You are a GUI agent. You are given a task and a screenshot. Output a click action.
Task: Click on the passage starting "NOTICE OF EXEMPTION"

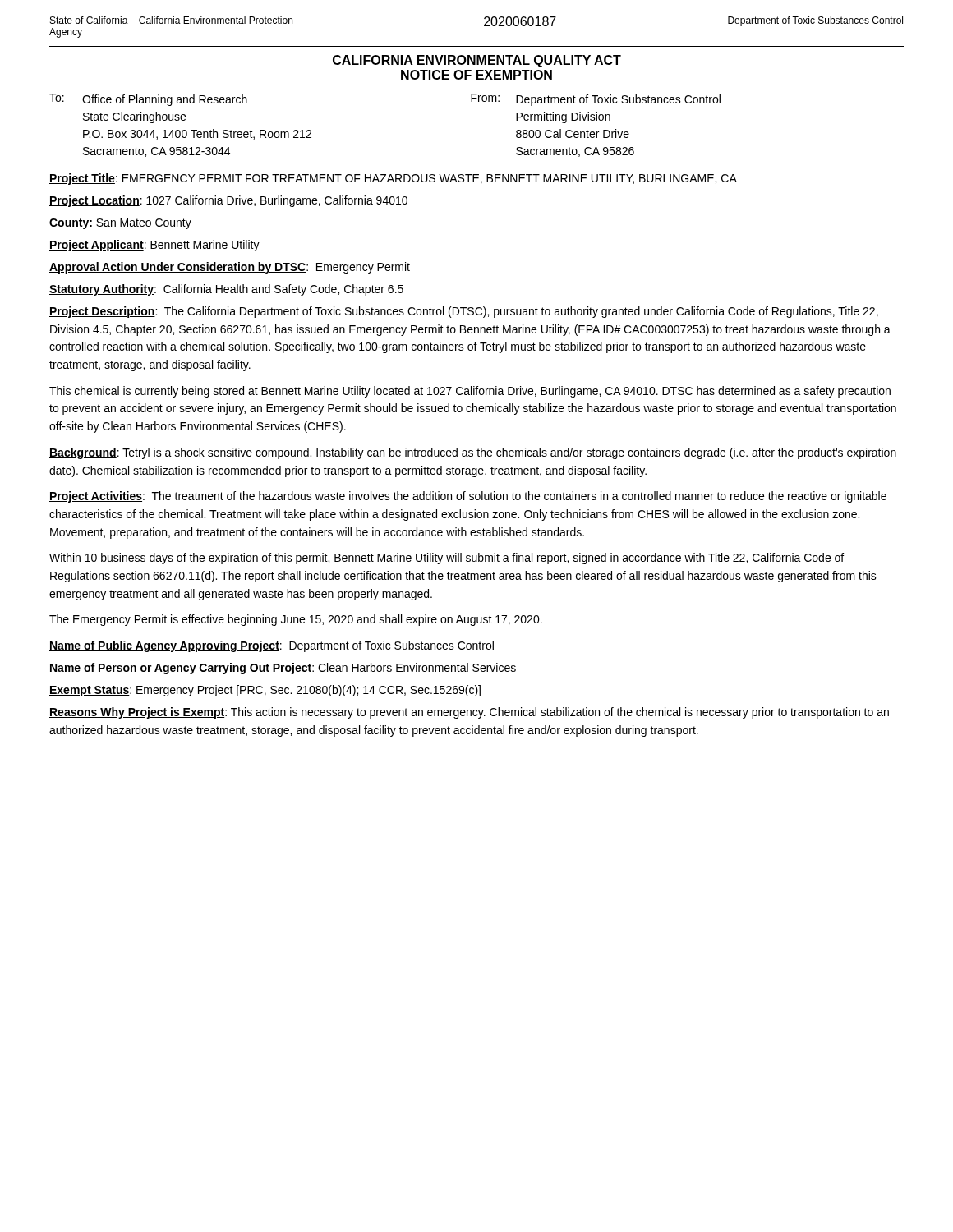pyautogui.click(x=476, y=75)
